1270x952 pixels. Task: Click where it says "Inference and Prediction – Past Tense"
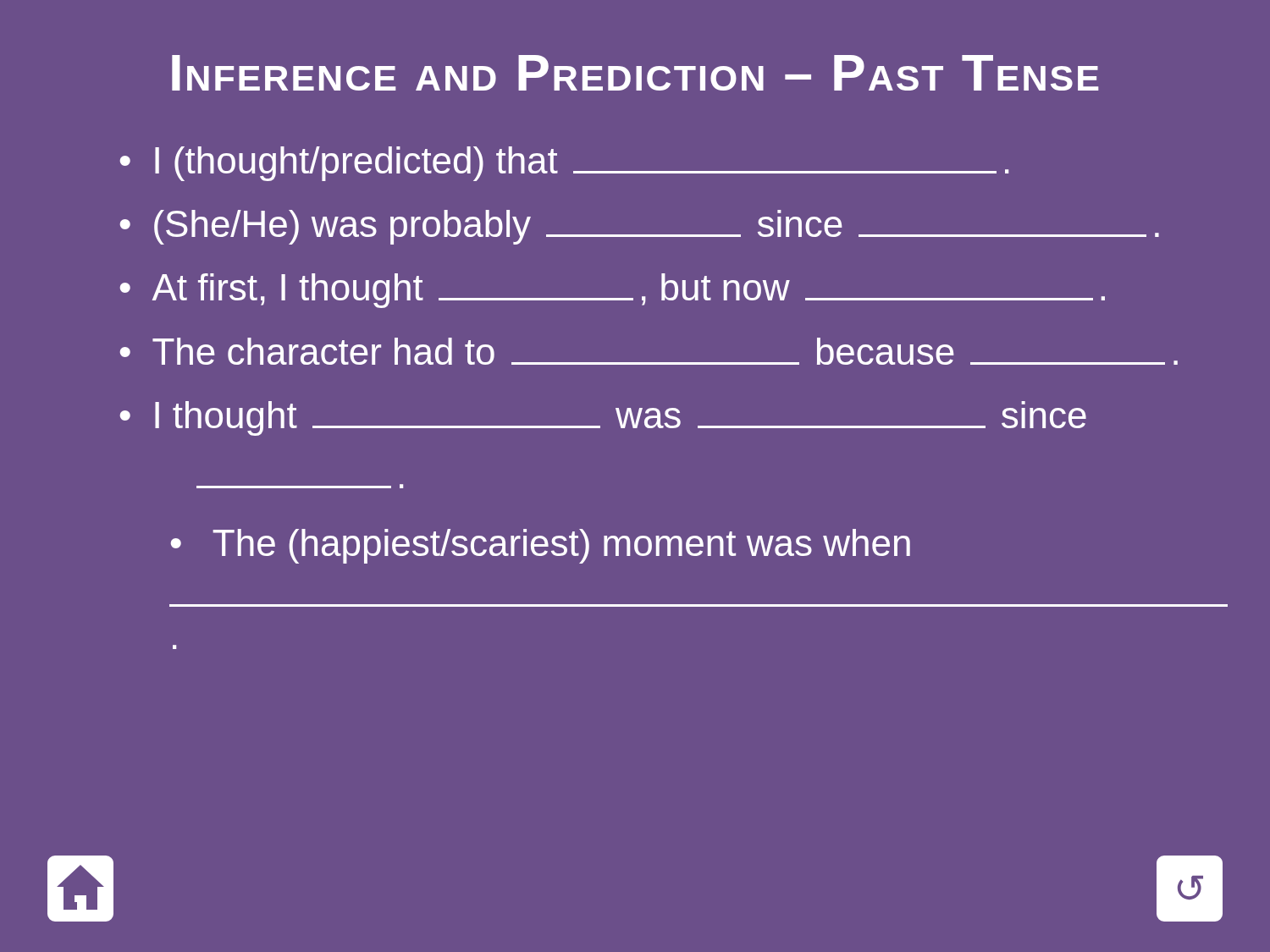pyautogui.click(x=635, y=72)
